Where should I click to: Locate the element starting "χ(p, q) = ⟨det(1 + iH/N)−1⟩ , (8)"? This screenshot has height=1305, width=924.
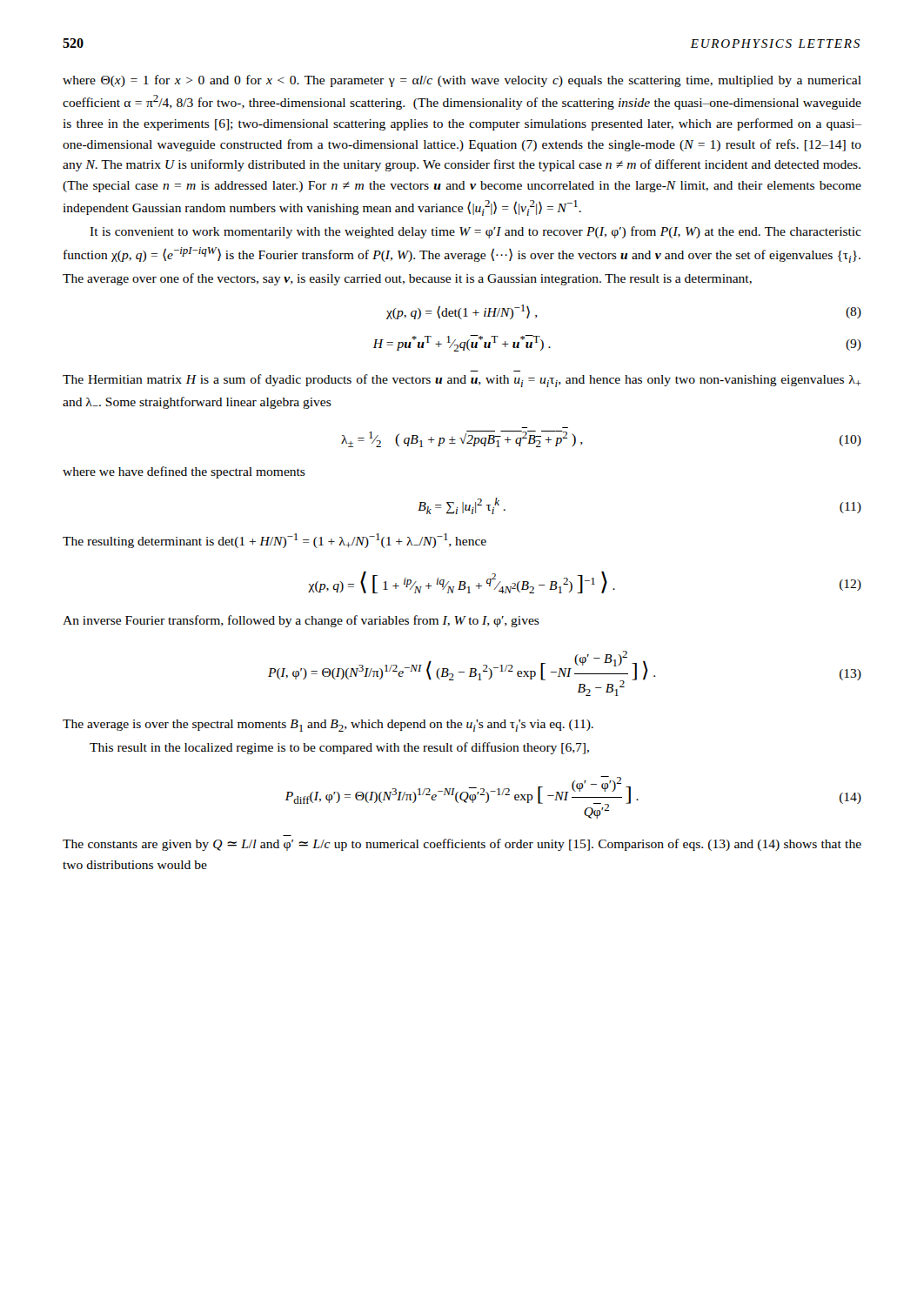(x=465, y=312)
